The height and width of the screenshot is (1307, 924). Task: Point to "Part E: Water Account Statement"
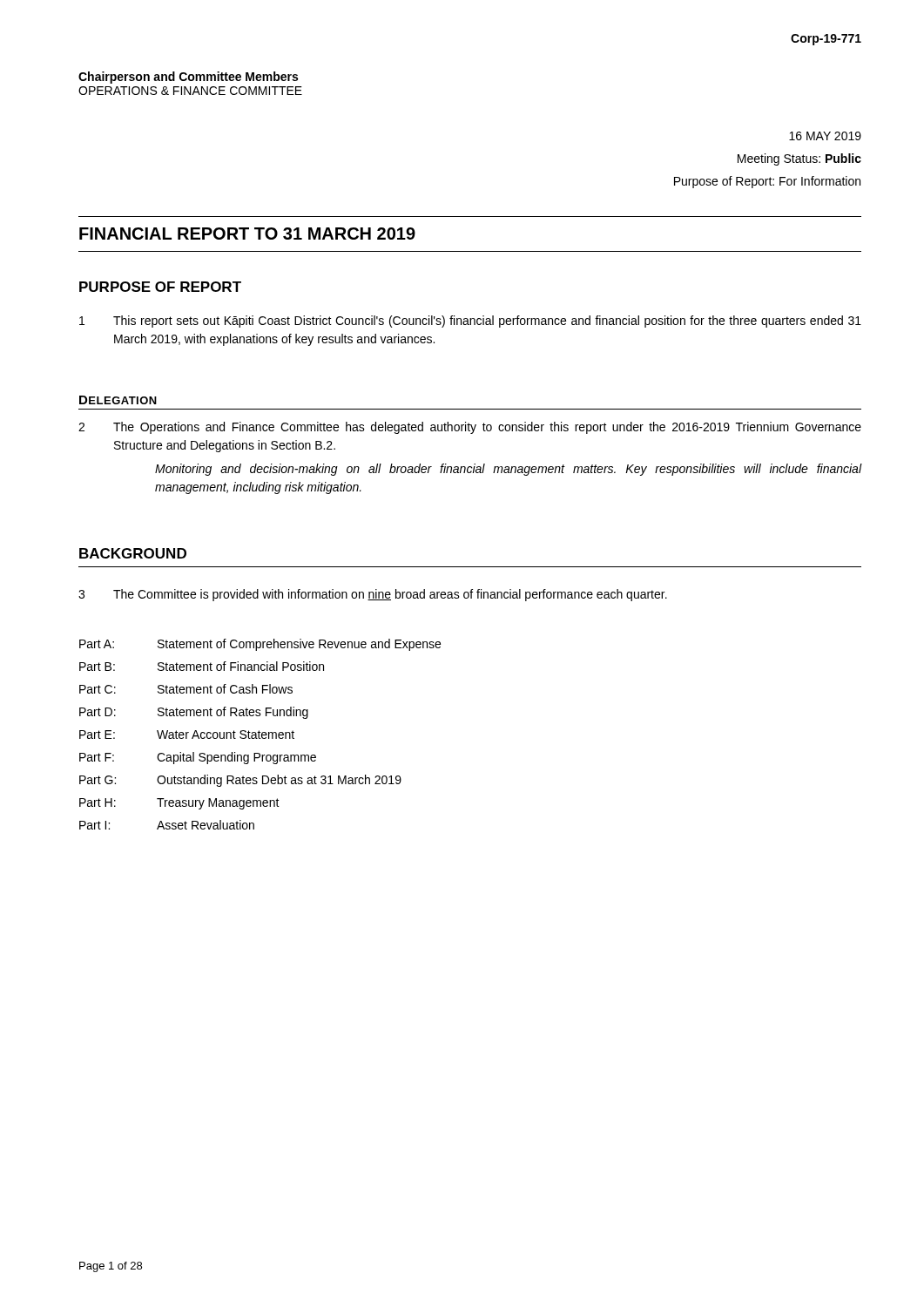click(187, 735)
